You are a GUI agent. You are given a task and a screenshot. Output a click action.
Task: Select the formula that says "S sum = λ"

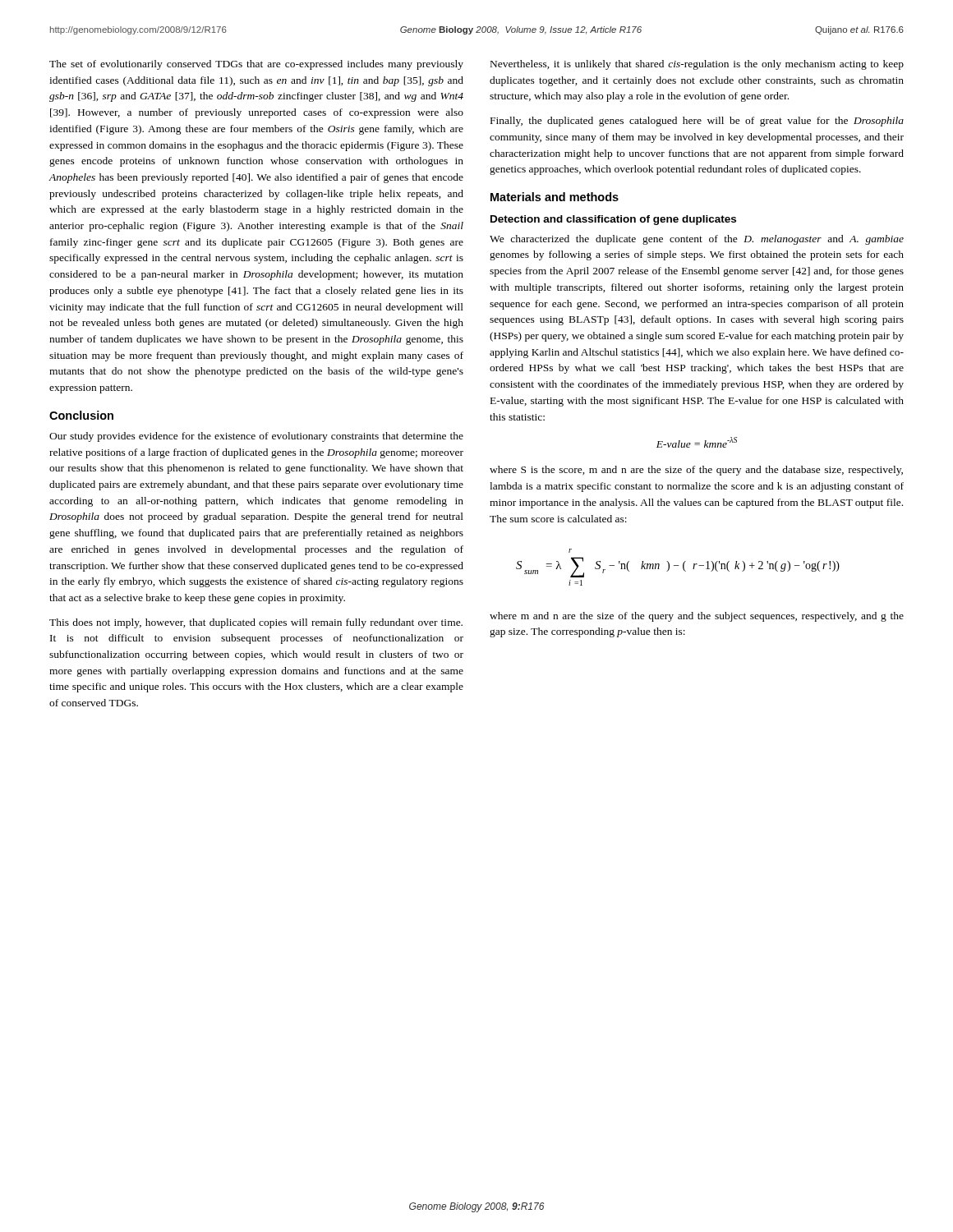[x=697, y=564]
